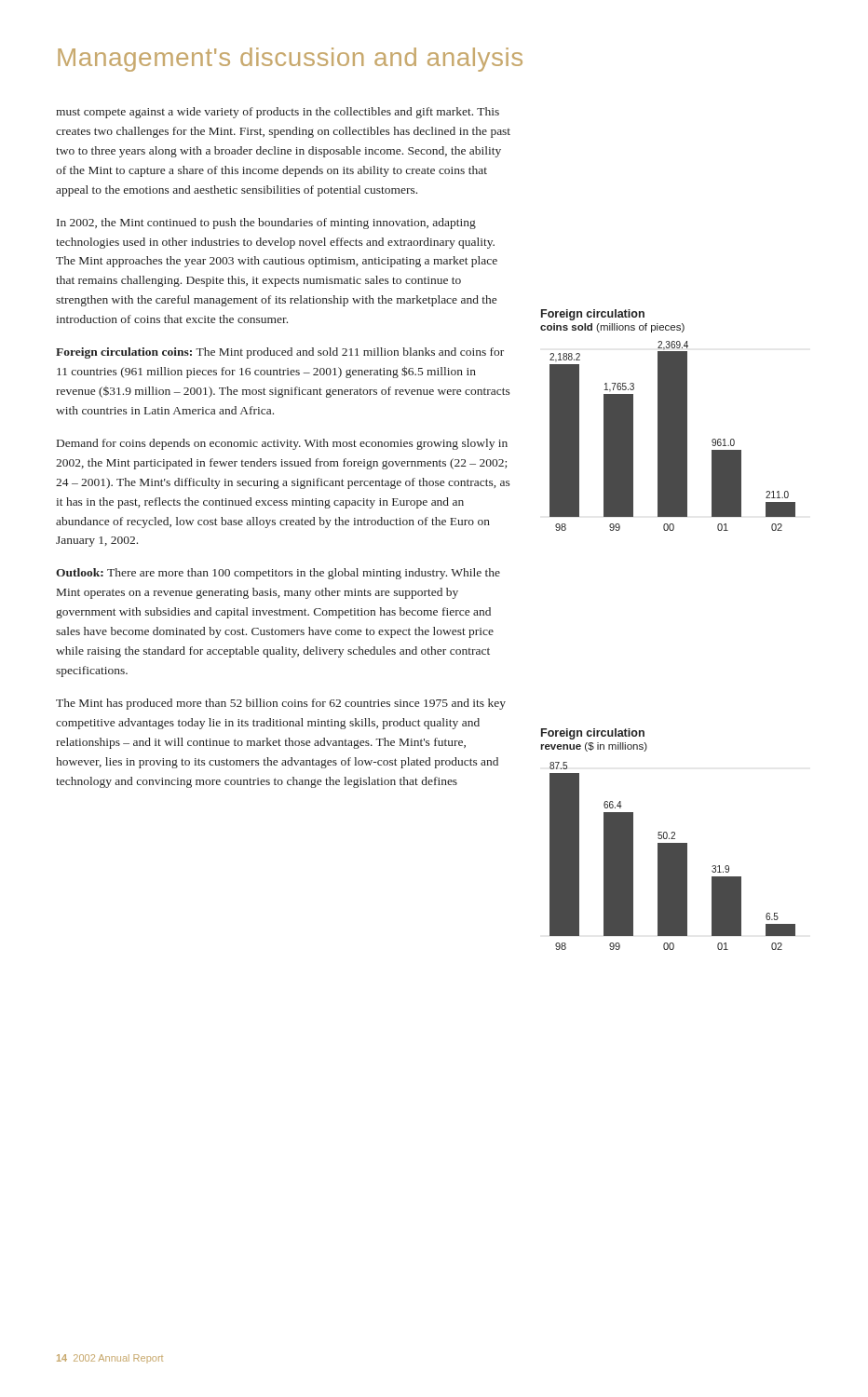This screenshot has width=868, height=1397.
Task: Locate the block of text that opens with "must compete against a wide"
Action: point(283,150)
